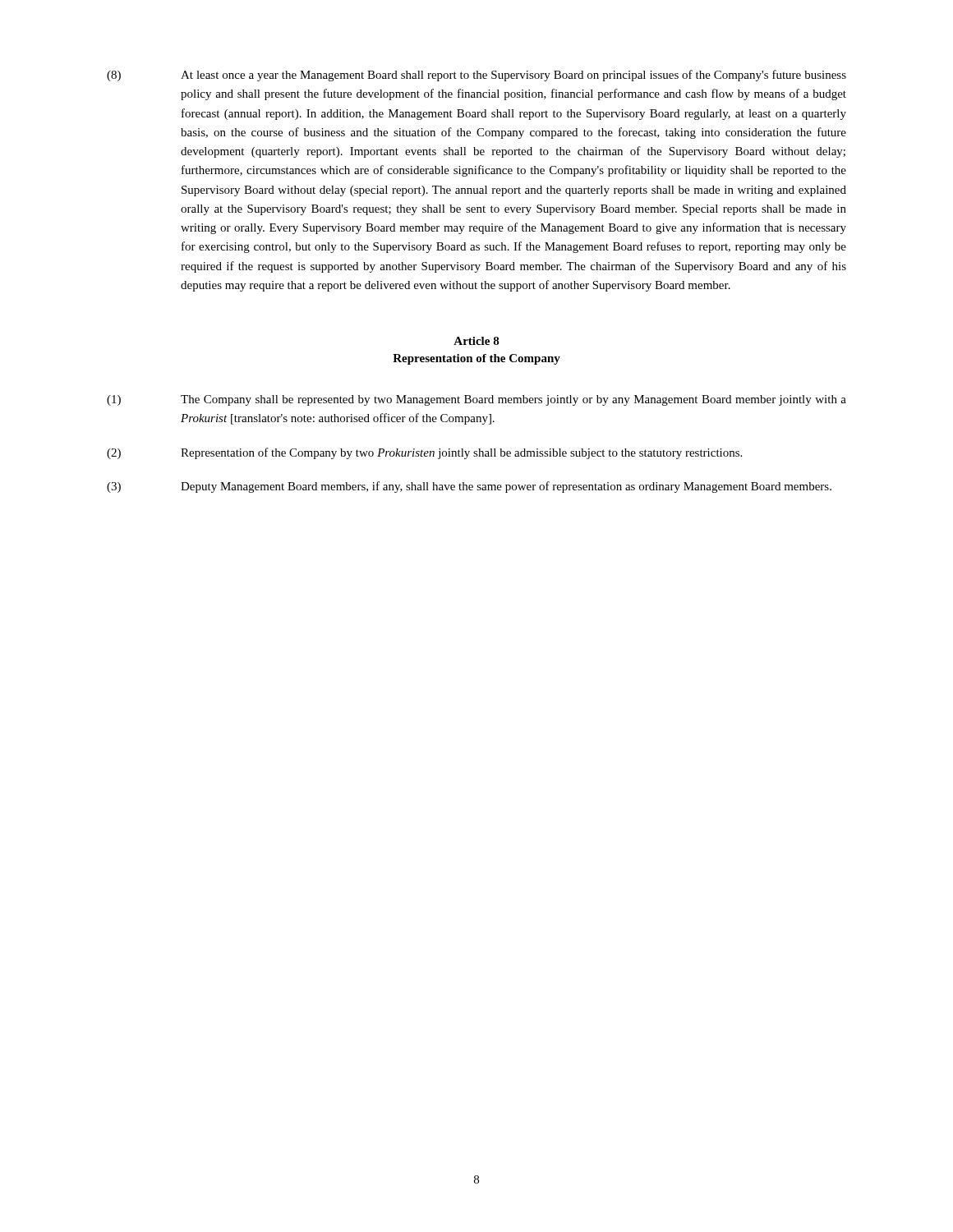Locate the list item that says "(1) The Company shall be represented by two"
The width and height of the screenshot is (953, 1232).
(x=476, y=409)
